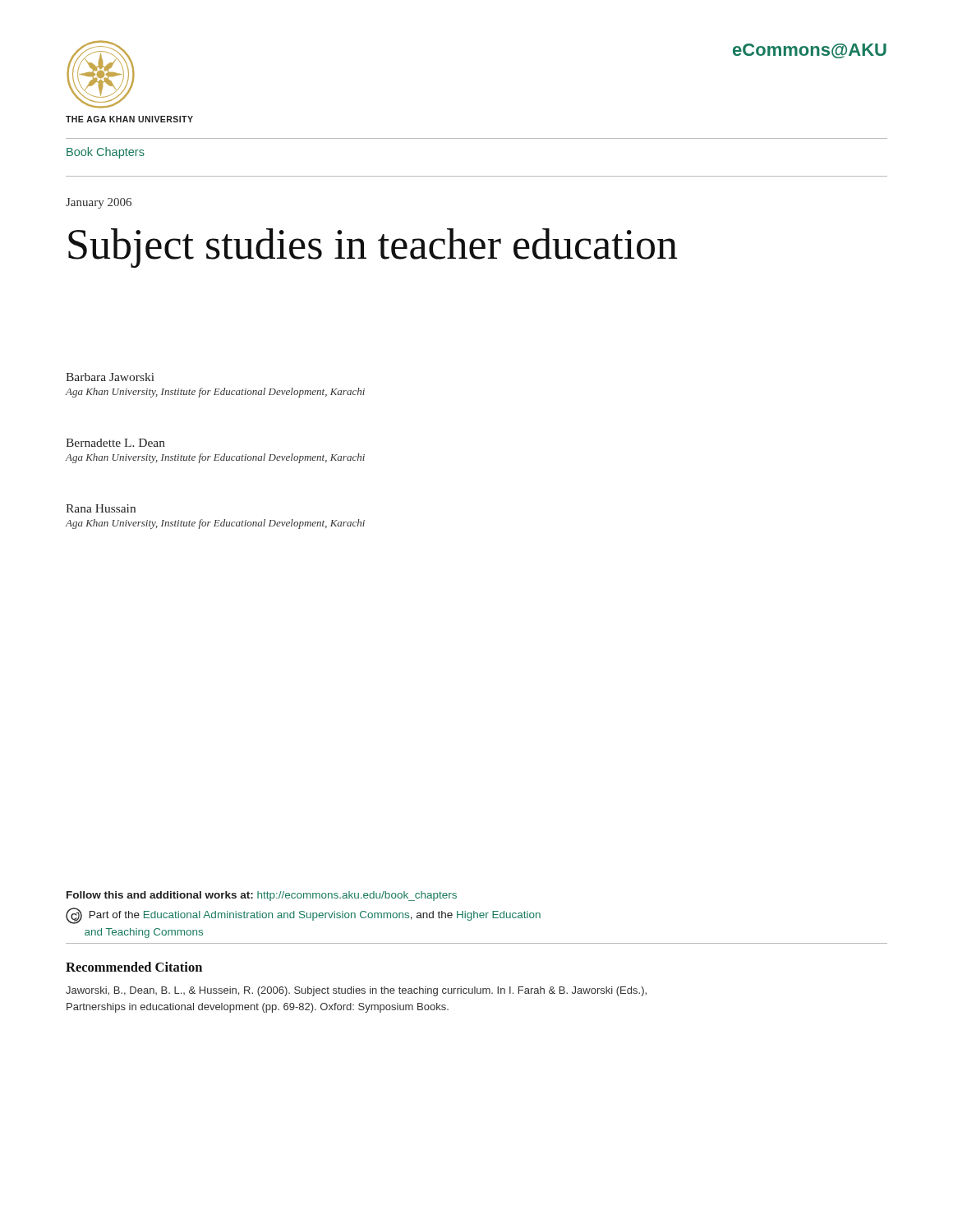Where does it say "Book Chapters"?
This screenshot has height=1232, width=953.
click(105, 152)
